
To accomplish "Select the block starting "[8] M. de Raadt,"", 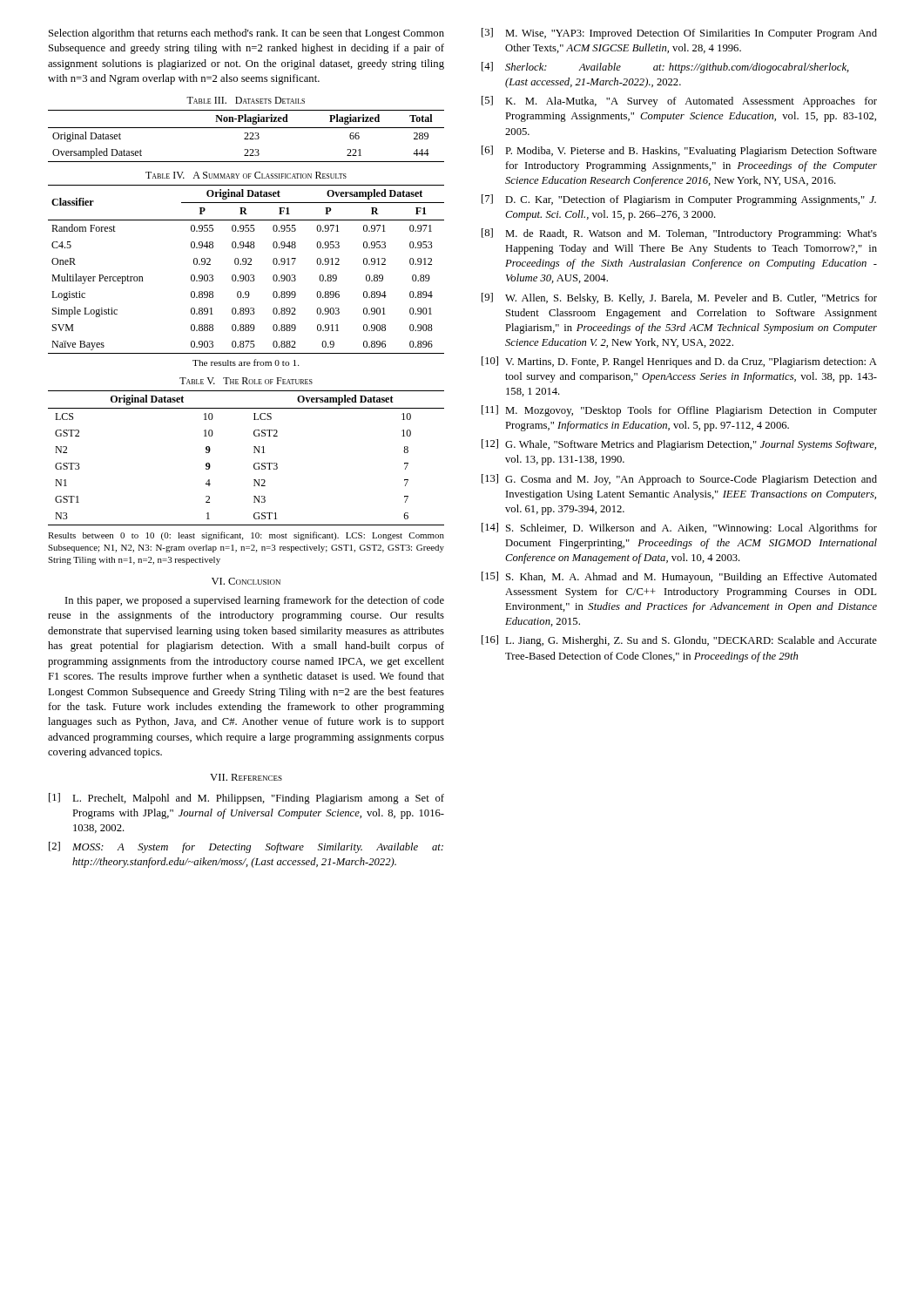I will [x=679, y=256].
